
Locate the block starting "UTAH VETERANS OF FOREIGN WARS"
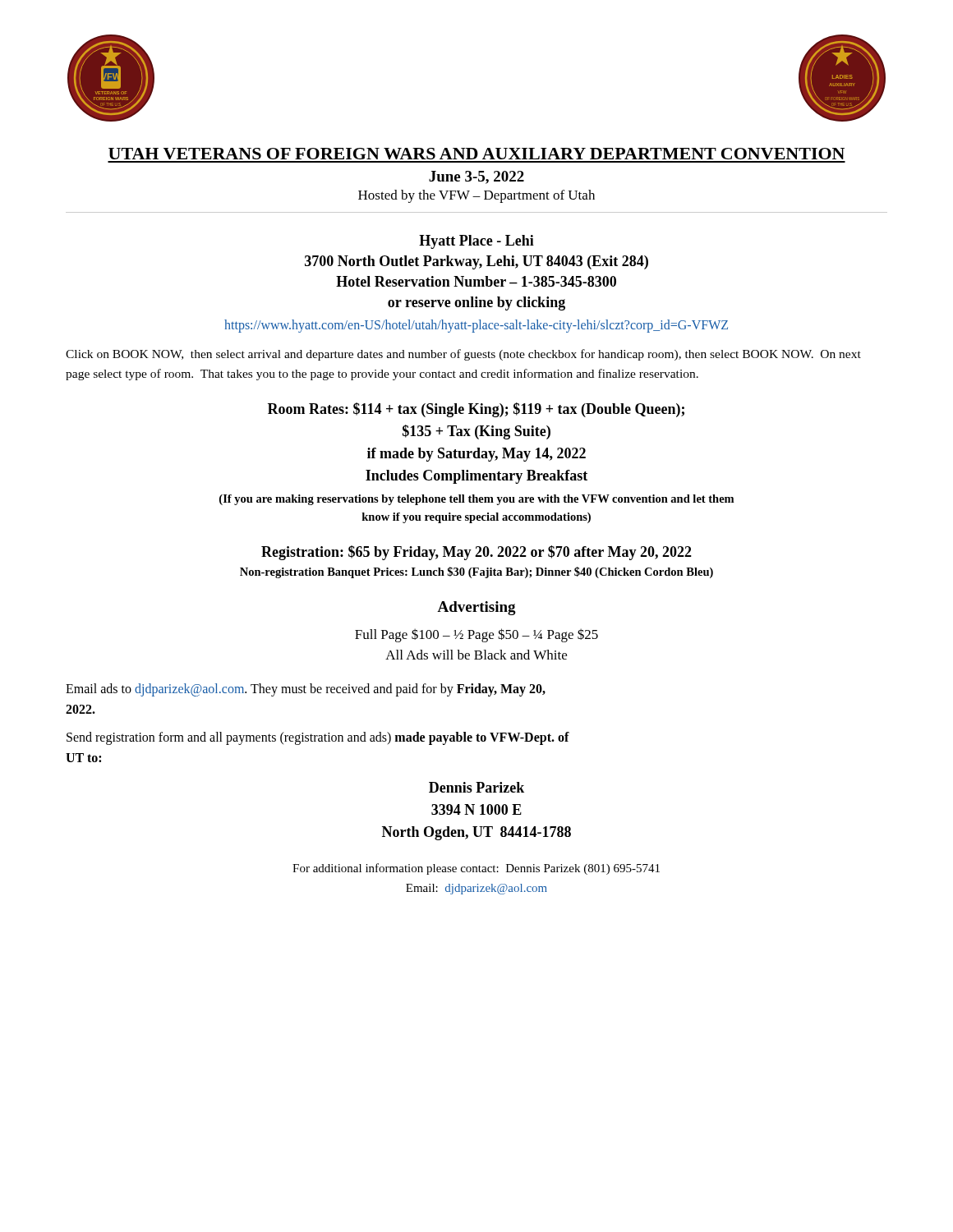tap(476, 172)
